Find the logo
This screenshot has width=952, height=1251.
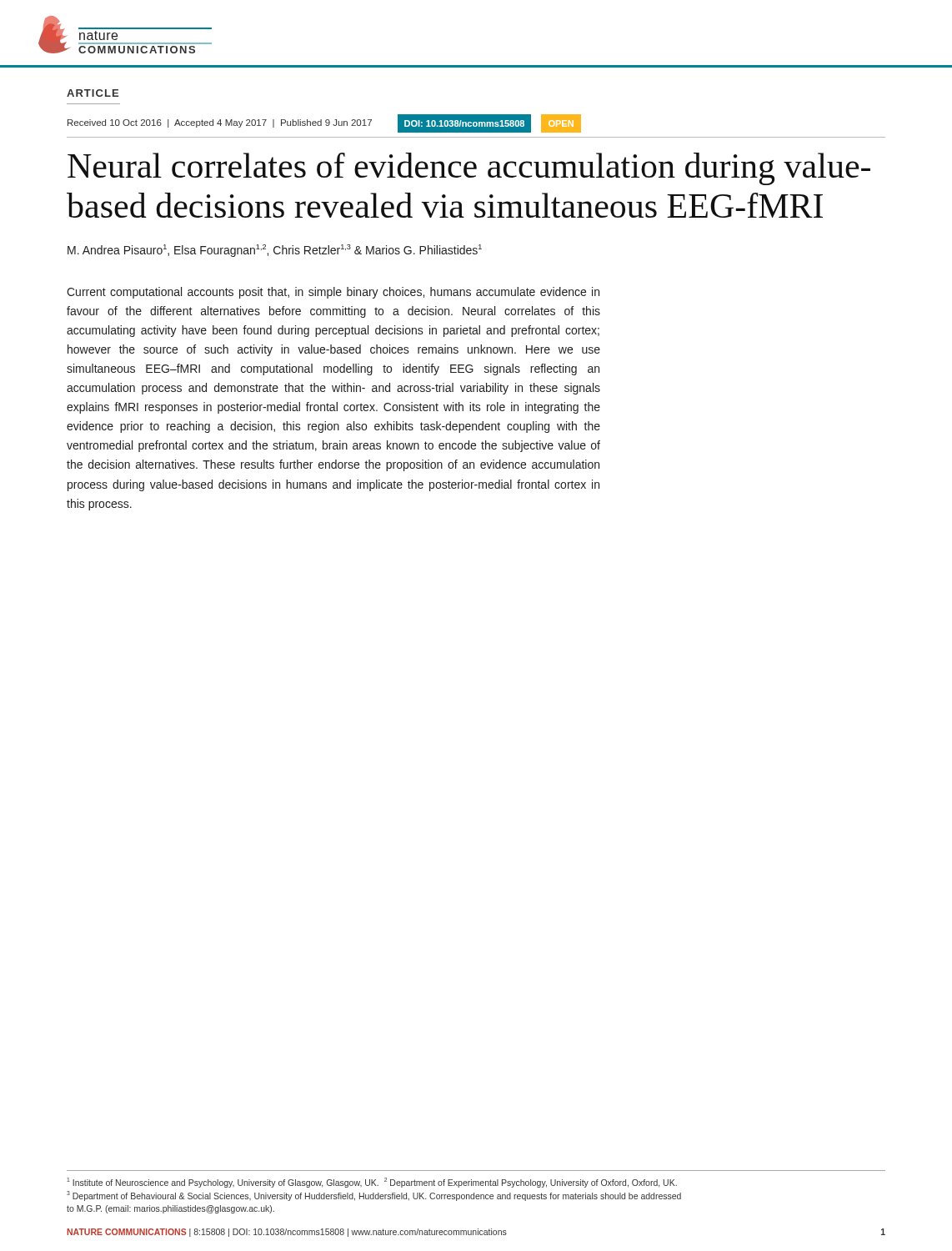coord(122,33)
